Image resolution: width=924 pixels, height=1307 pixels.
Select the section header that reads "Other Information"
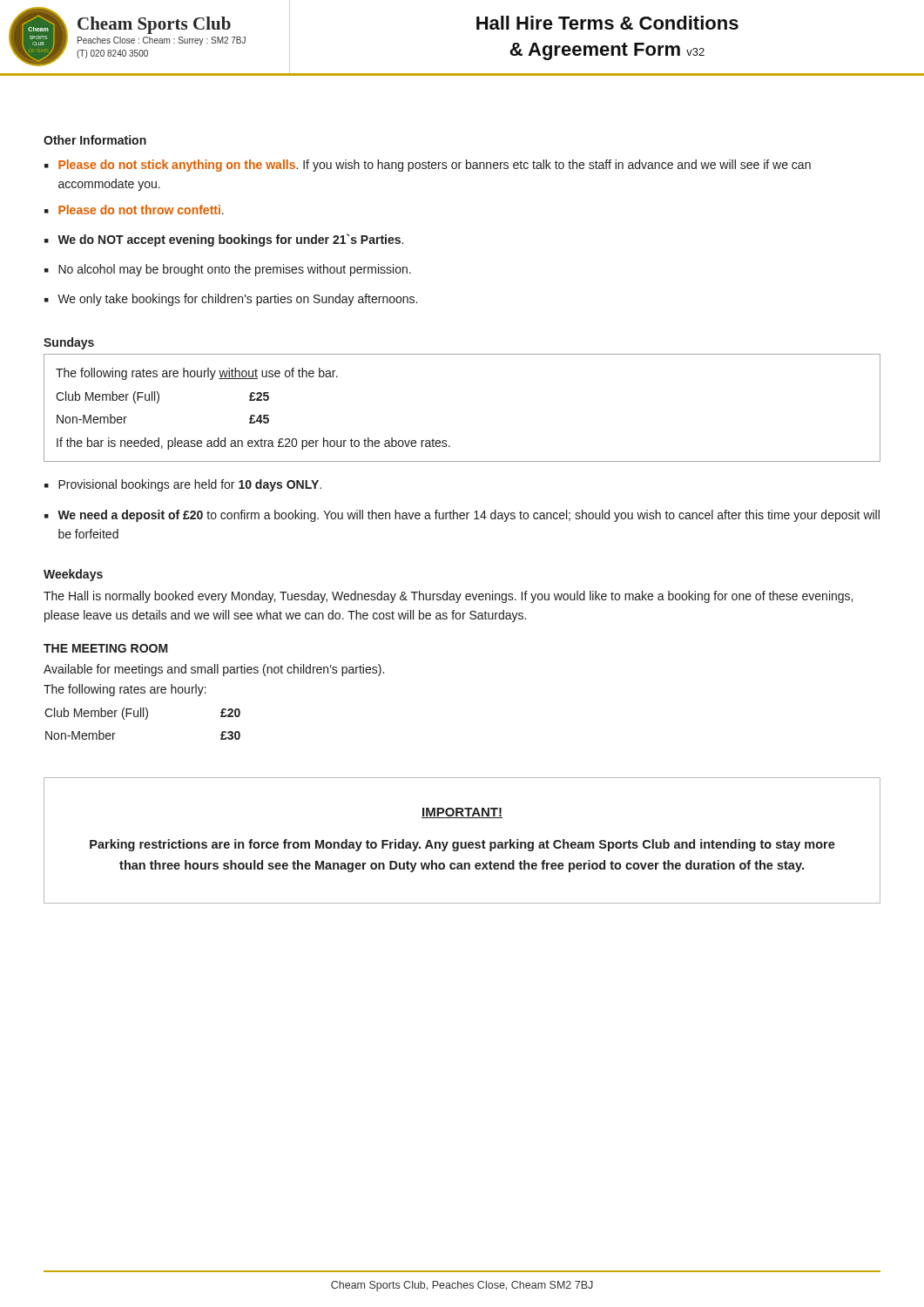95,140
